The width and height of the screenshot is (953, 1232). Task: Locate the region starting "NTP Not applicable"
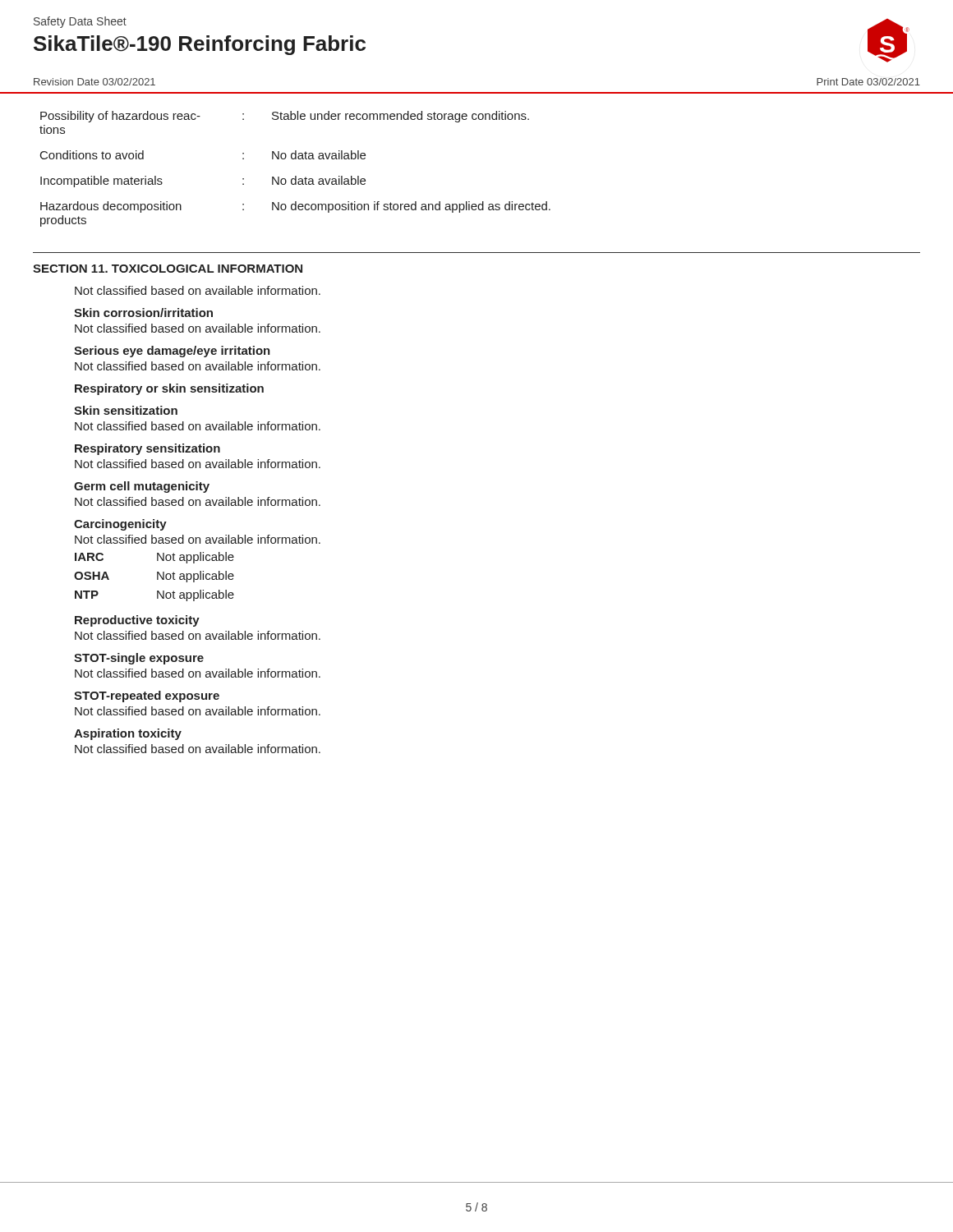154,595
